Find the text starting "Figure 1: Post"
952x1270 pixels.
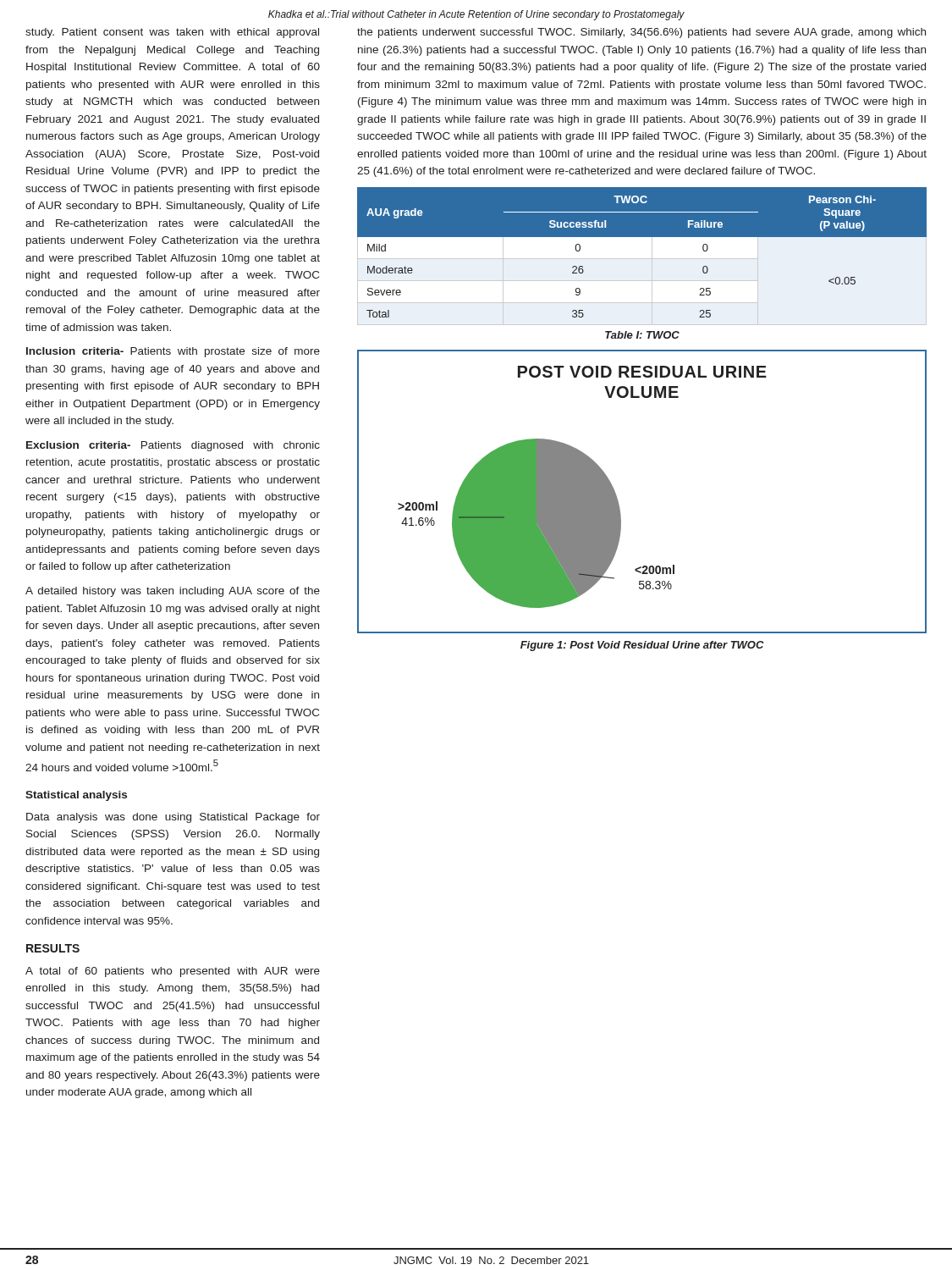click(642, 644)
